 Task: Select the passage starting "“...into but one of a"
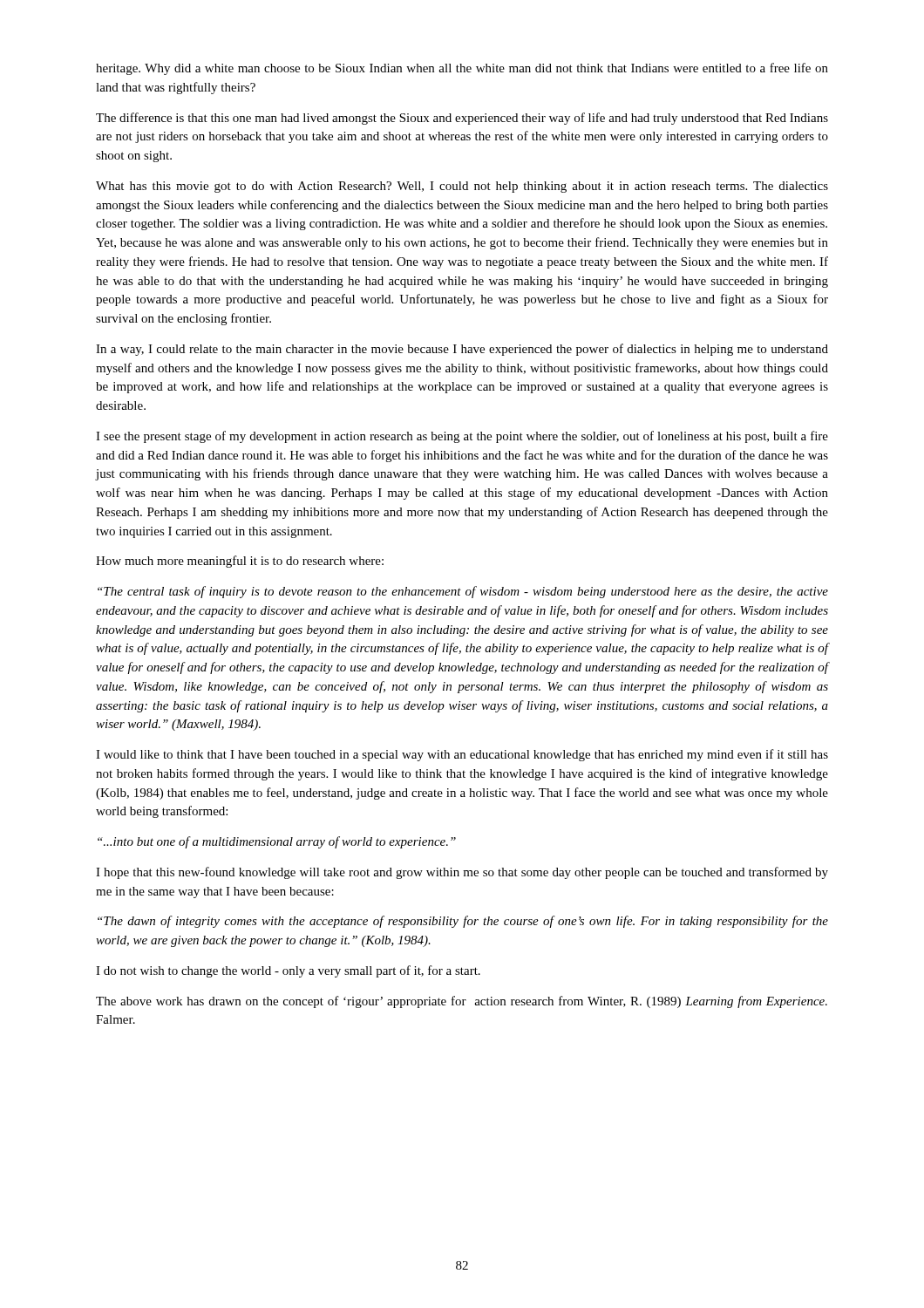coord(462,842)
